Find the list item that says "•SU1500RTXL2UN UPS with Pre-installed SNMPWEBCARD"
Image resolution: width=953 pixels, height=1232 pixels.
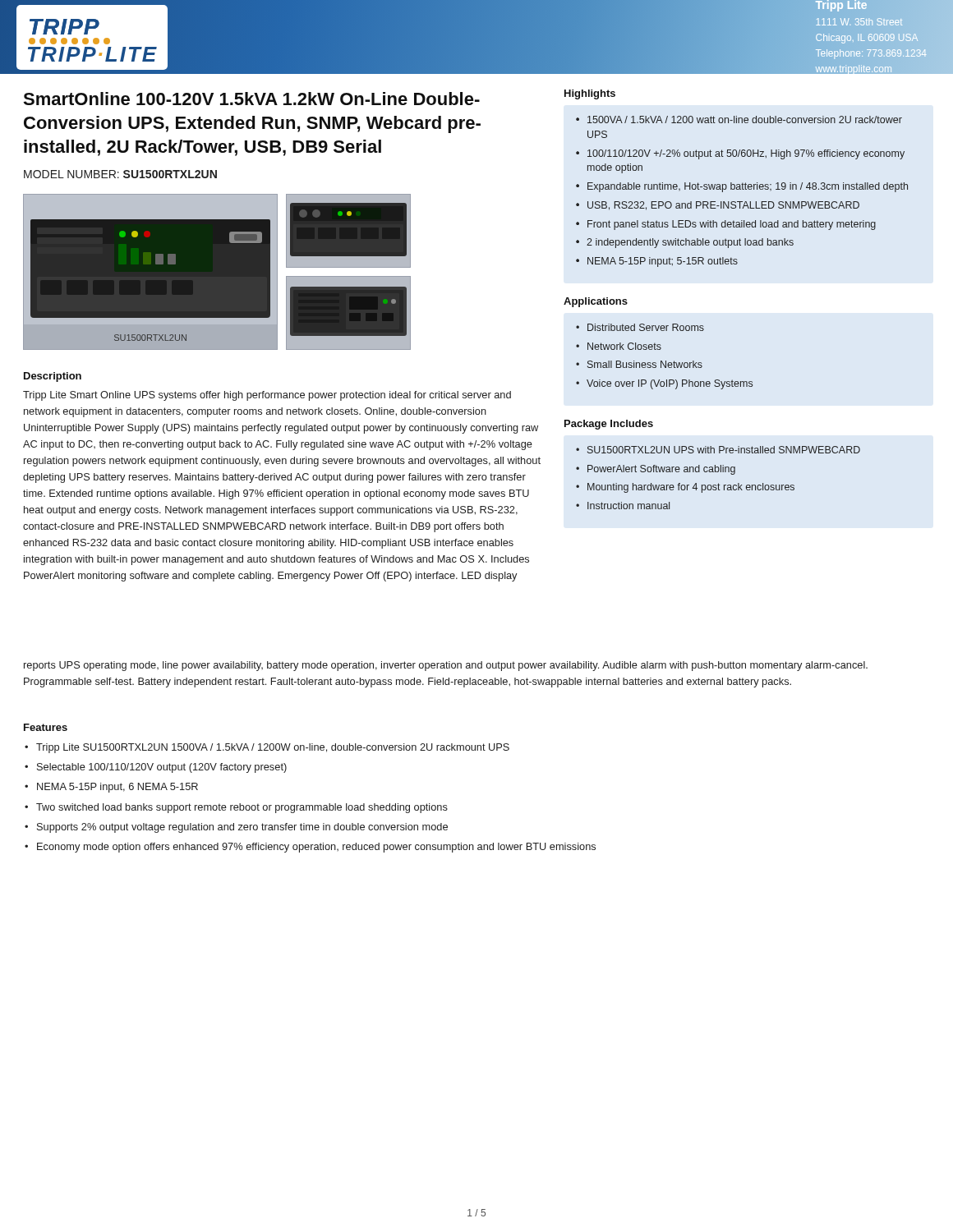(x=718, y=451)
